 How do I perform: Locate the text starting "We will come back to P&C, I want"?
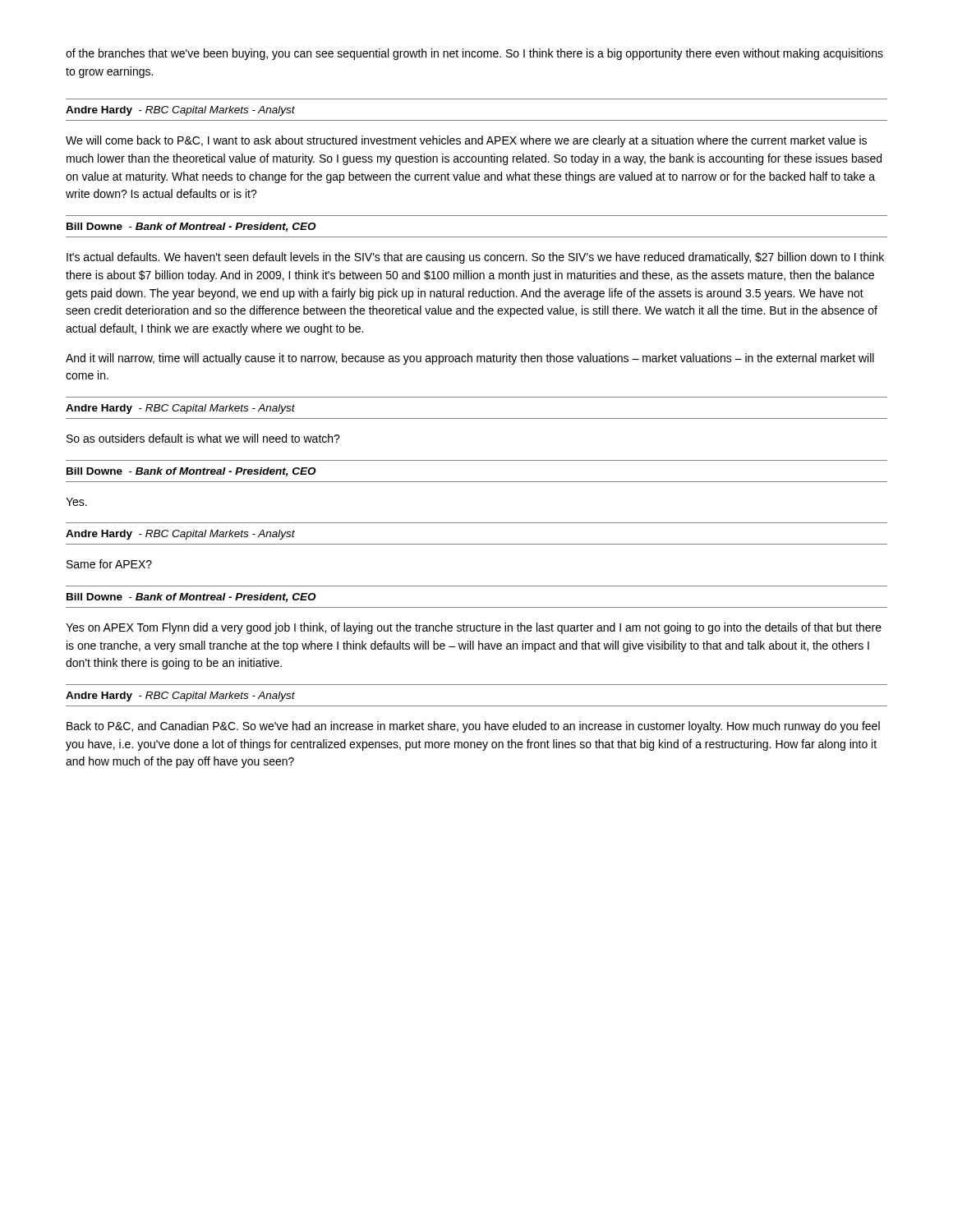point(474,167)
